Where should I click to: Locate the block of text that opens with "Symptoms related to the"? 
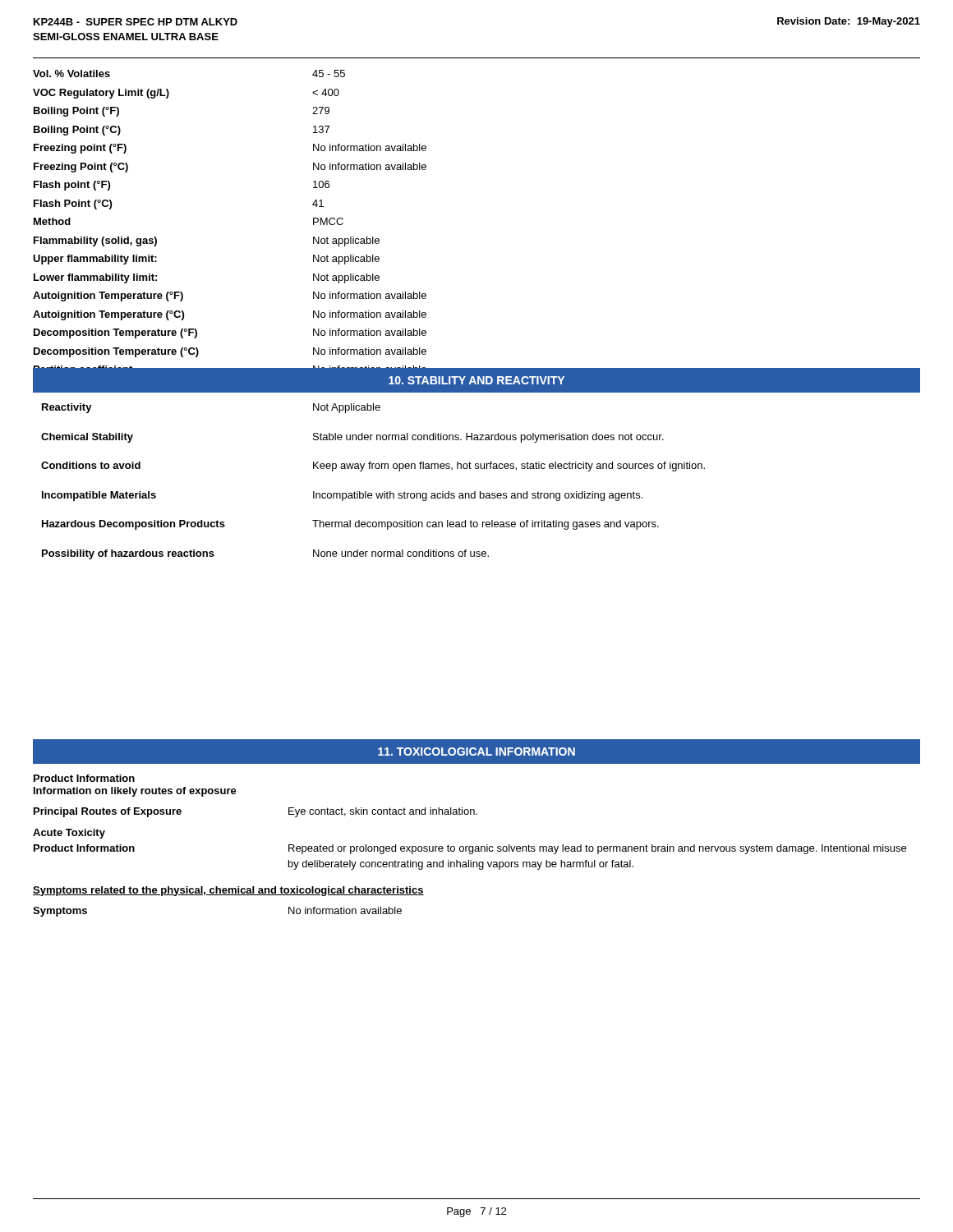(228, 890)
